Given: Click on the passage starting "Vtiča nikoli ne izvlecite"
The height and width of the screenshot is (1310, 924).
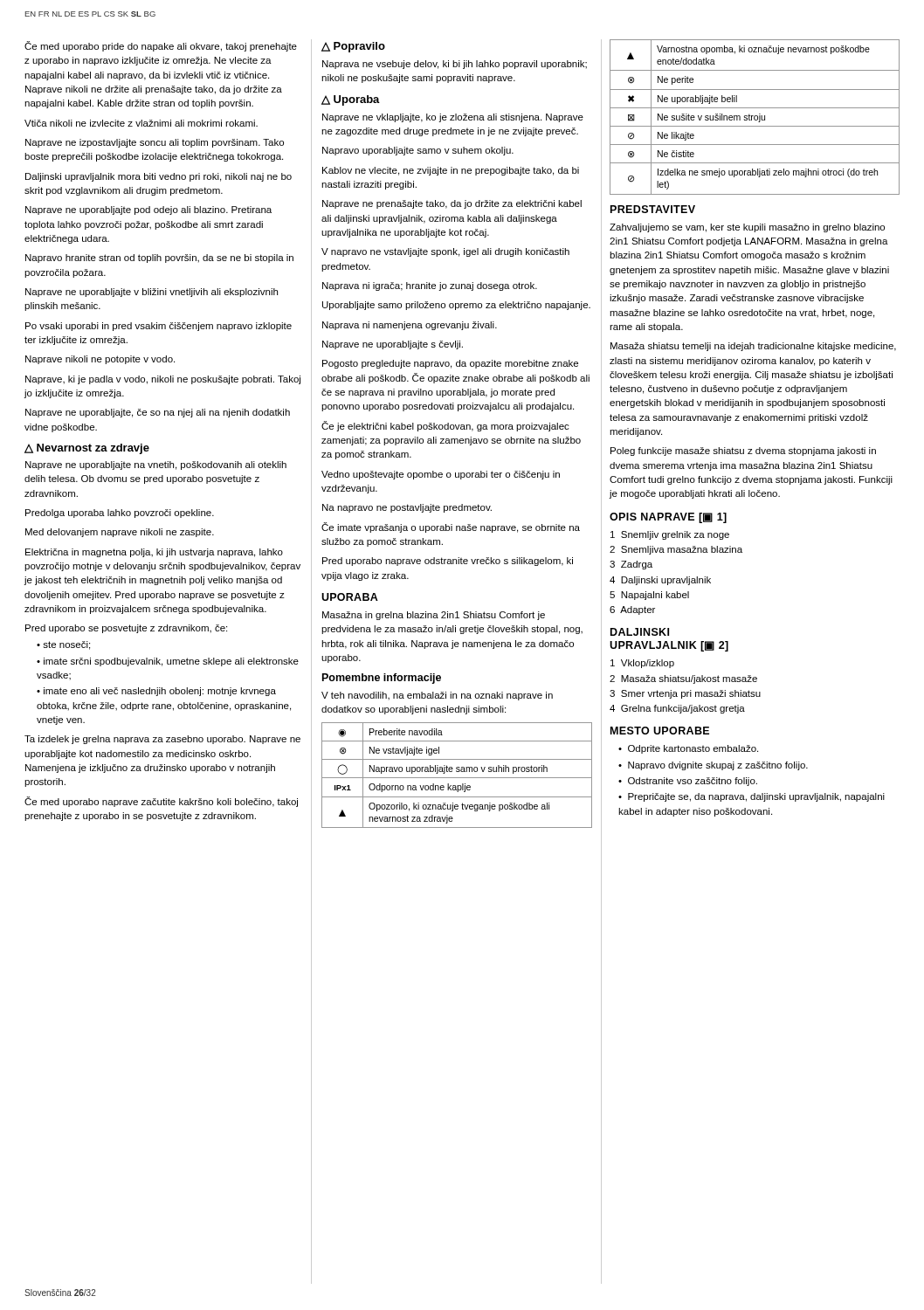Looking at the screenshot, I should tap(141, 123).
